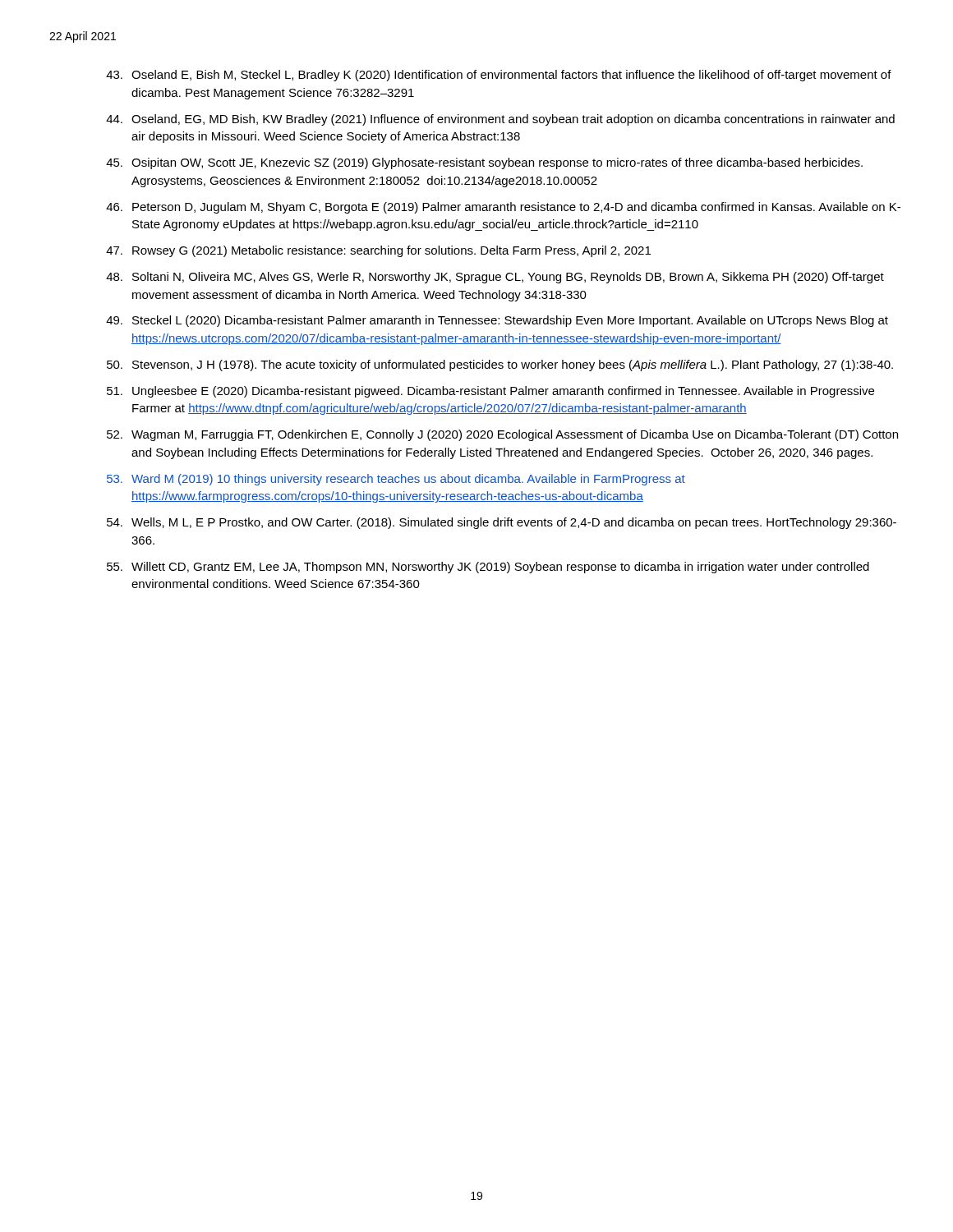Find the list item containing "44. Oseland, EG, MD Bish, KW Bradley"
The height and width of the screenshot is (1232, 953).
coord(476,128)
